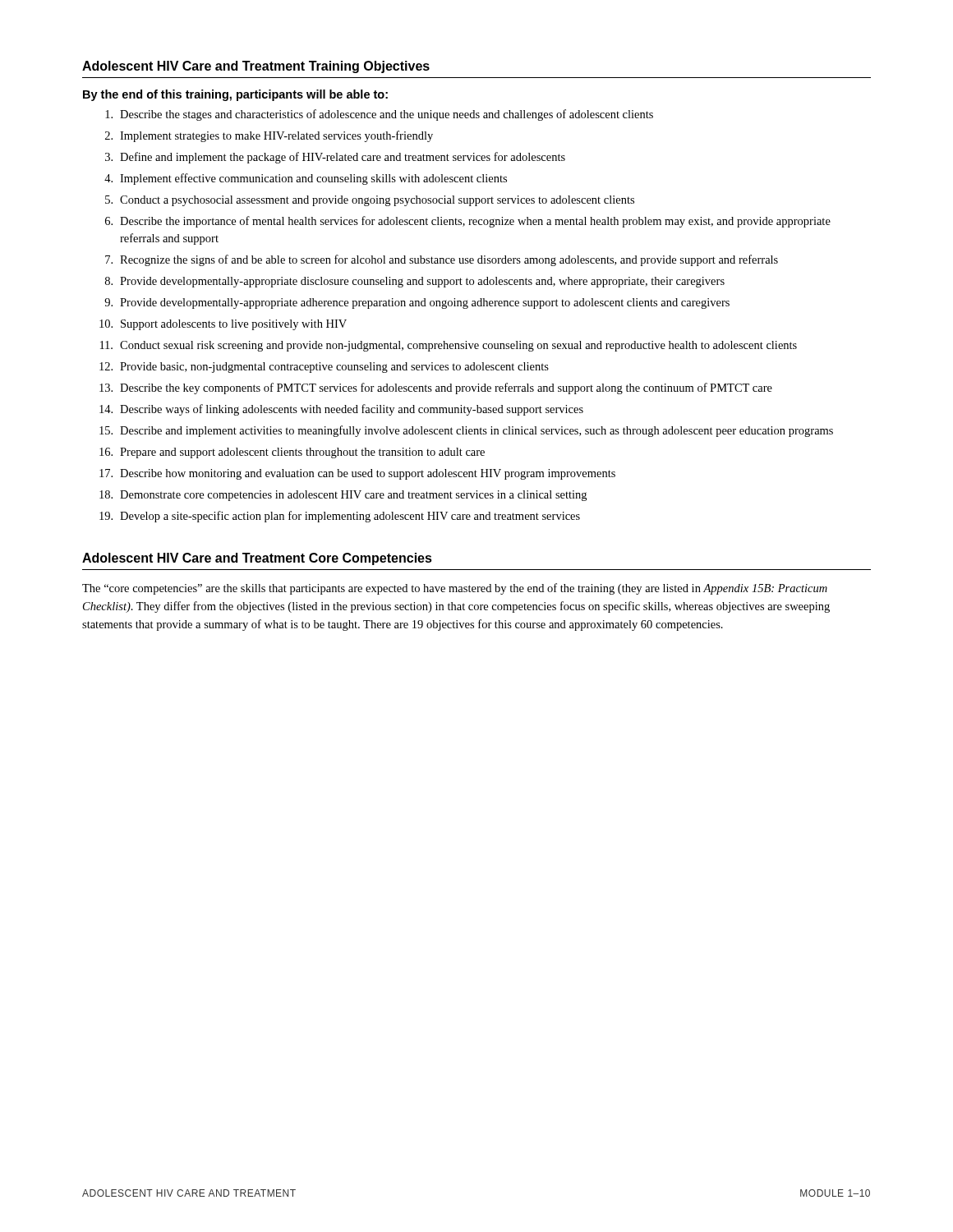Navigate to the region starting "6. Describe the importance of"

[476, 230]
